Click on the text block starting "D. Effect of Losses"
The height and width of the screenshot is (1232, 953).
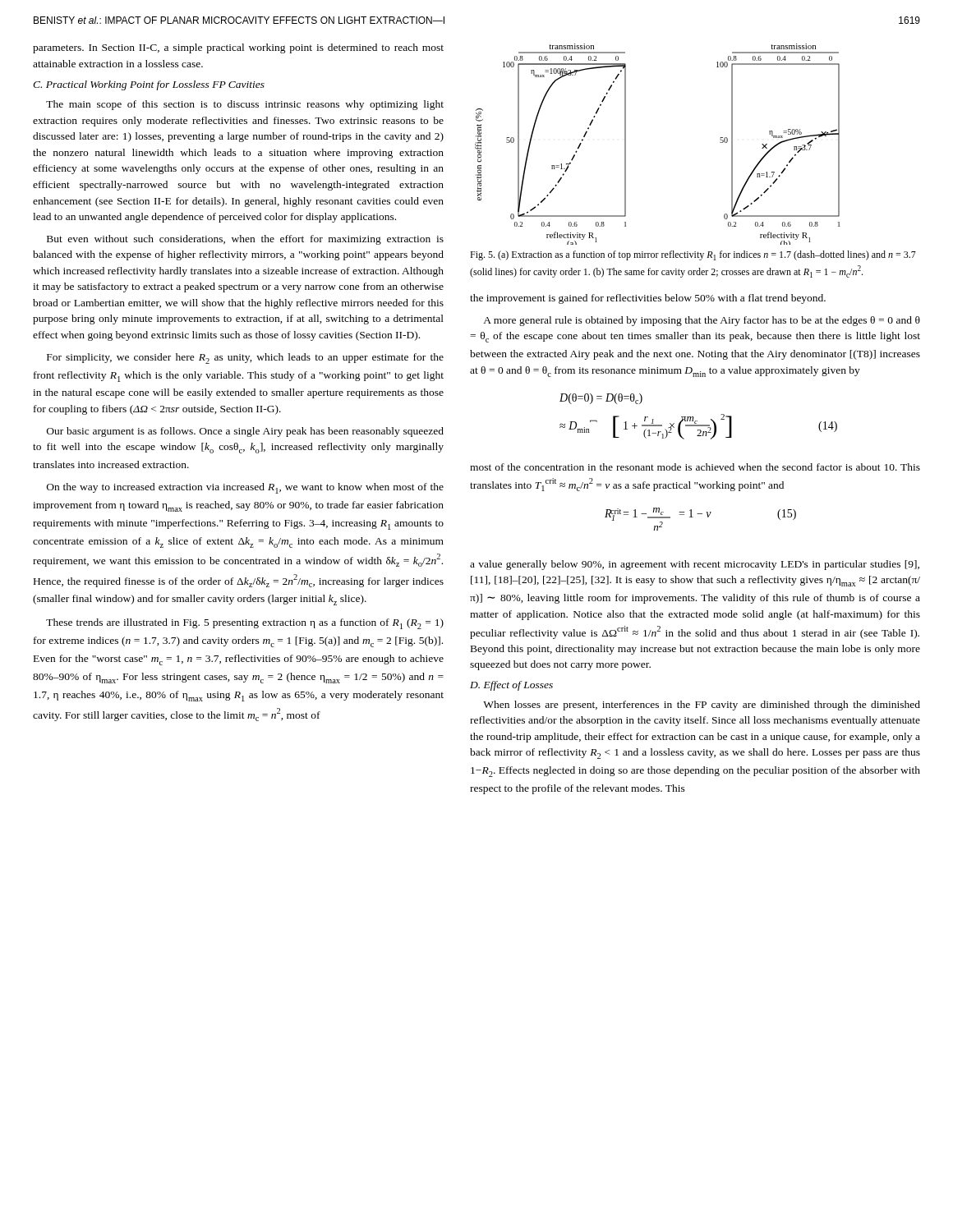512,684
